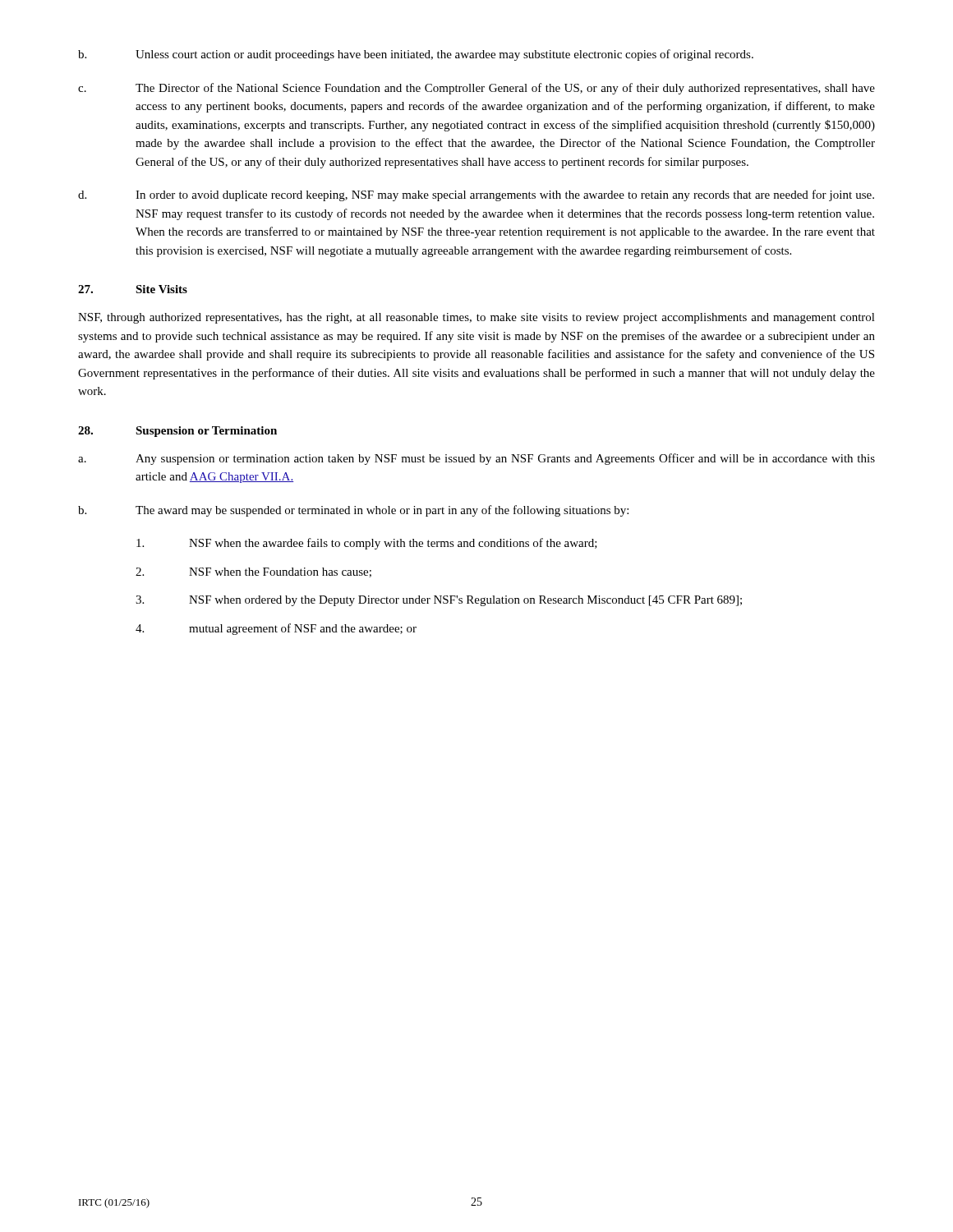This screenshot has height=1232, width=953.
Task: Select the section header that says "28. Suspension or Termination"
Action: tap(178, 430)
